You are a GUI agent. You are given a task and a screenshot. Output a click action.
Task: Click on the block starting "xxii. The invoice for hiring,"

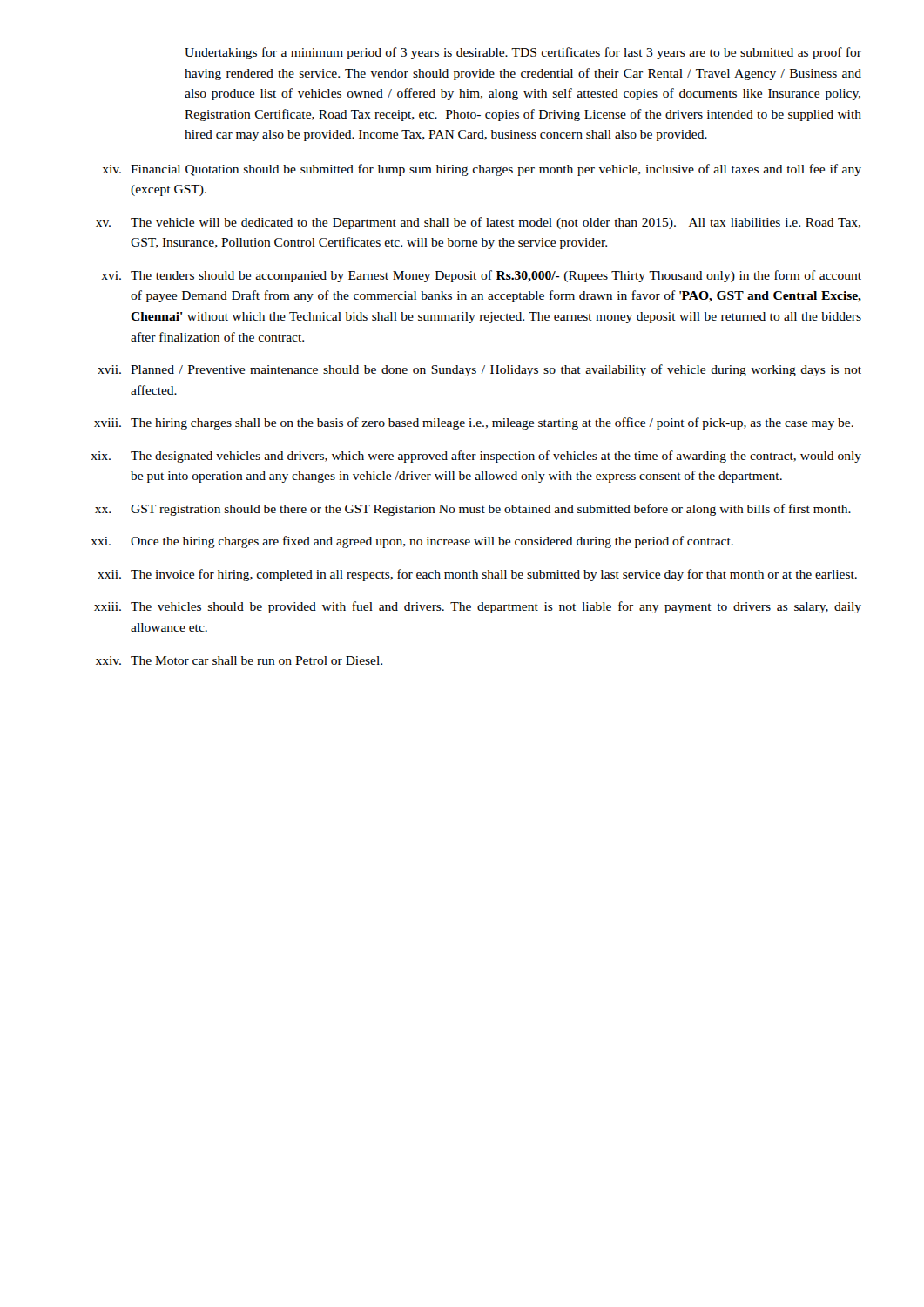point(462,574)
